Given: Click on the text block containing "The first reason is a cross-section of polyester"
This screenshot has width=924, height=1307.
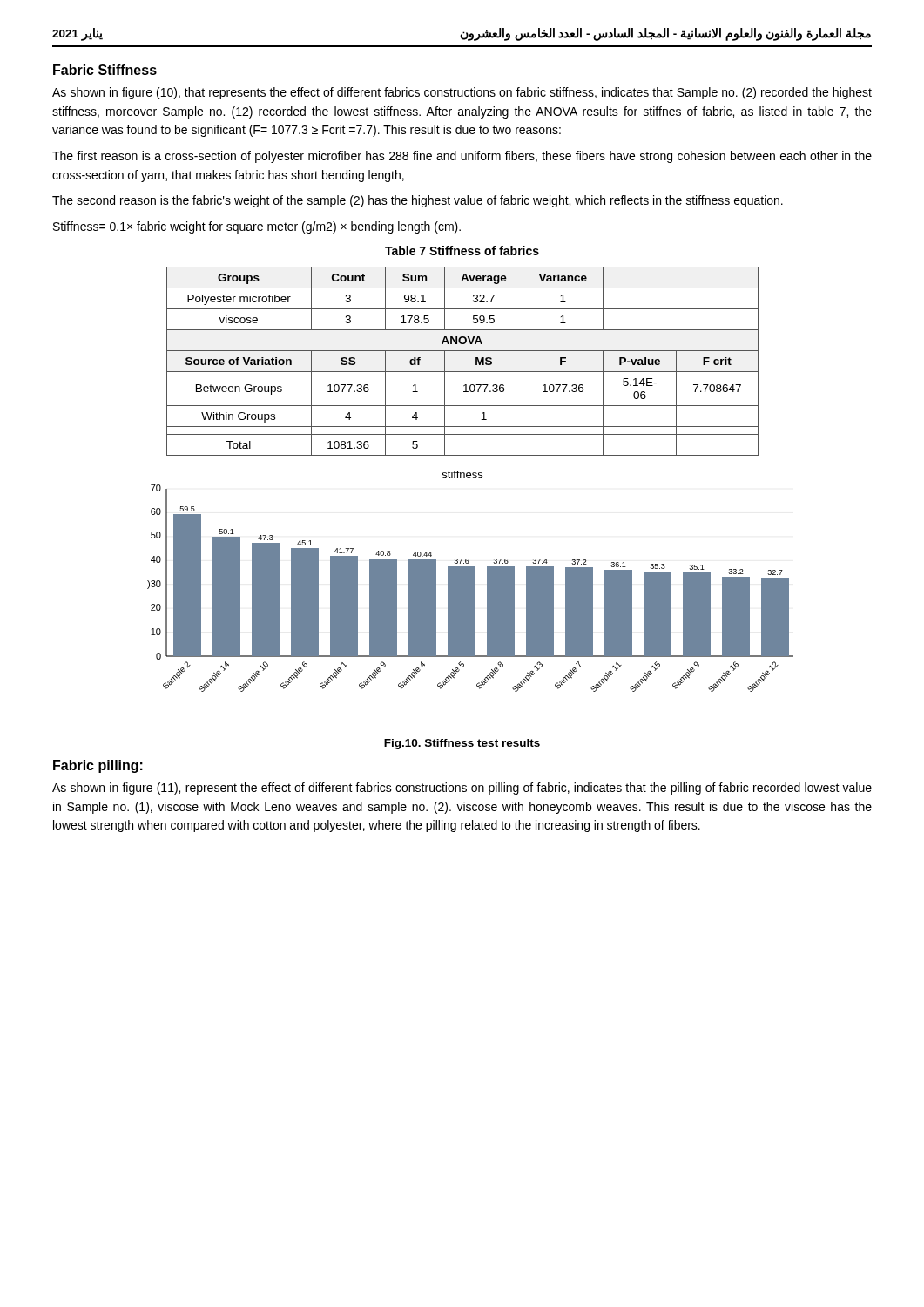Looking at the screenshot, I should (462, 165).
